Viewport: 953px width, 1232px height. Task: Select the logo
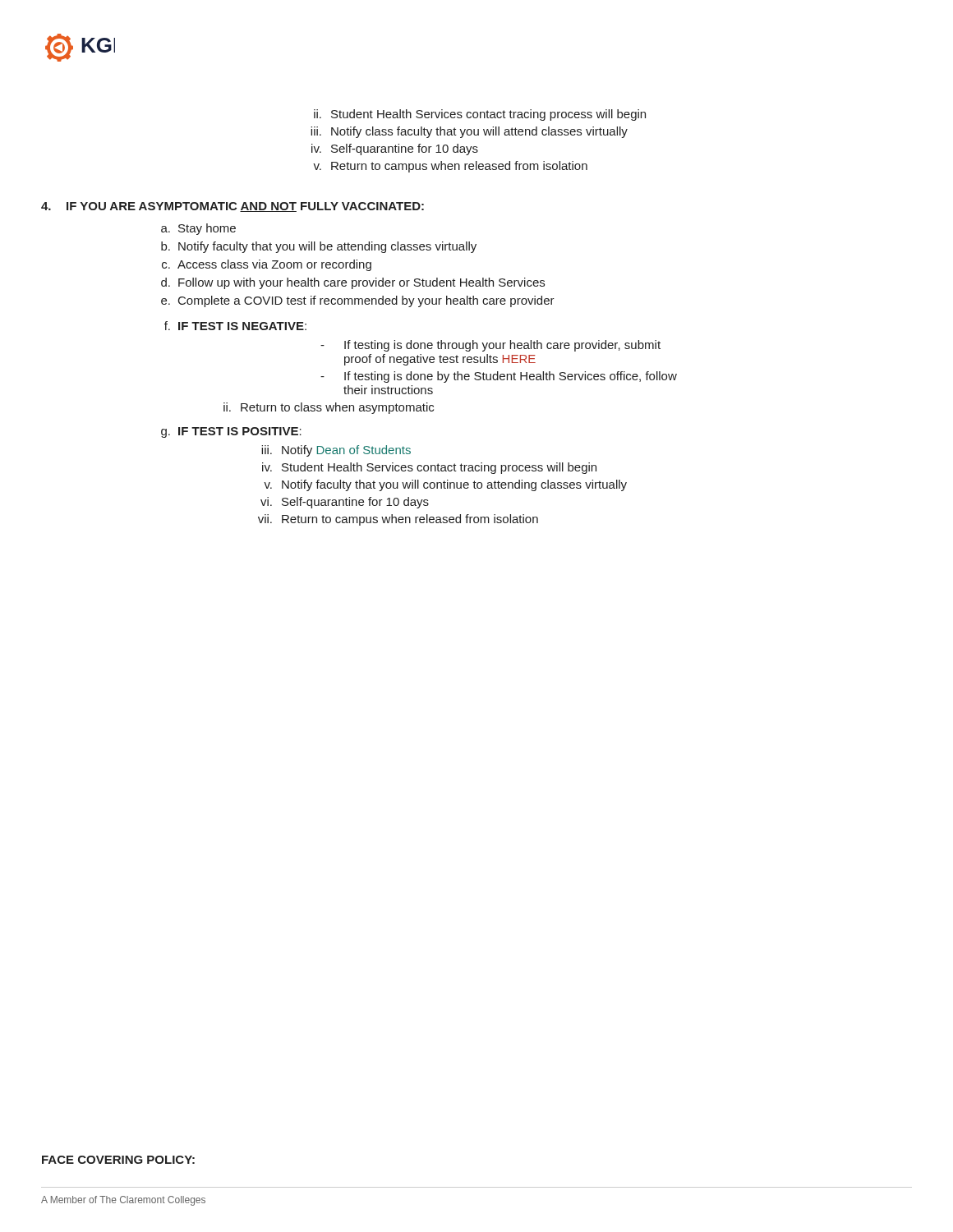click(78, 51)
